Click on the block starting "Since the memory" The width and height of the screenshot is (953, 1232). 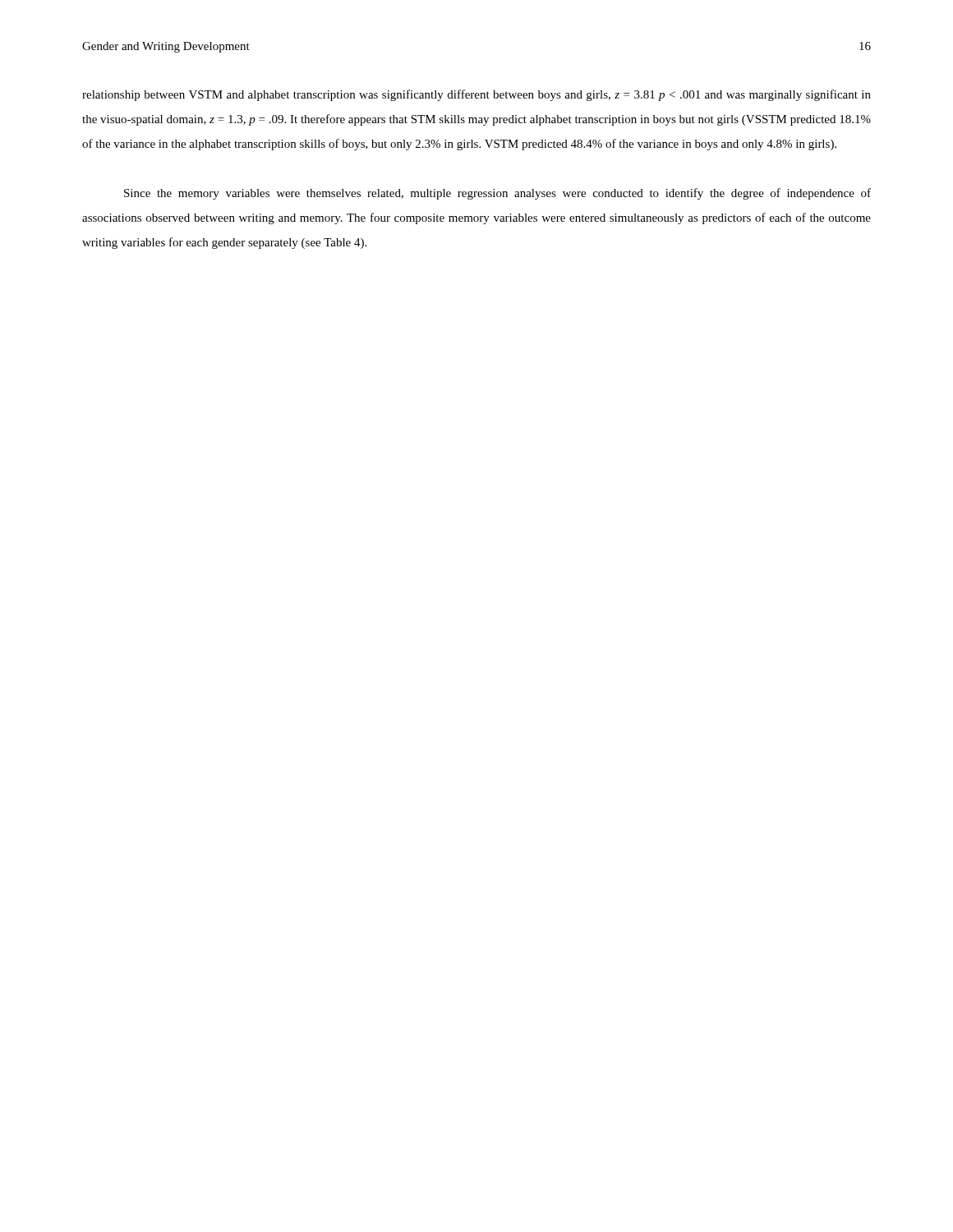(476, 218)
